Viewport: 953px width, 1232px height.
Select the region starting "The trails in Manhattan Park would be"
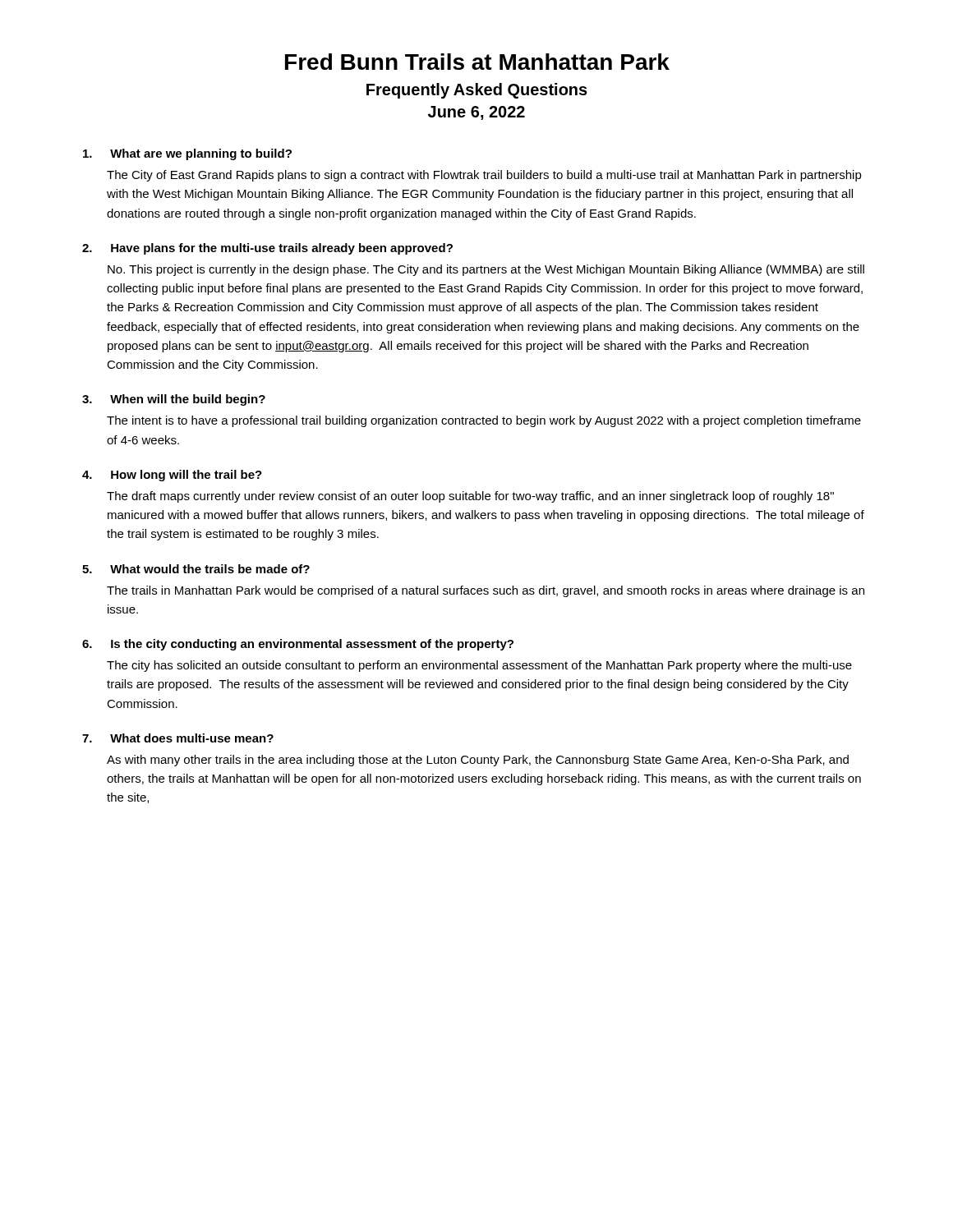(x=486, y=599)
